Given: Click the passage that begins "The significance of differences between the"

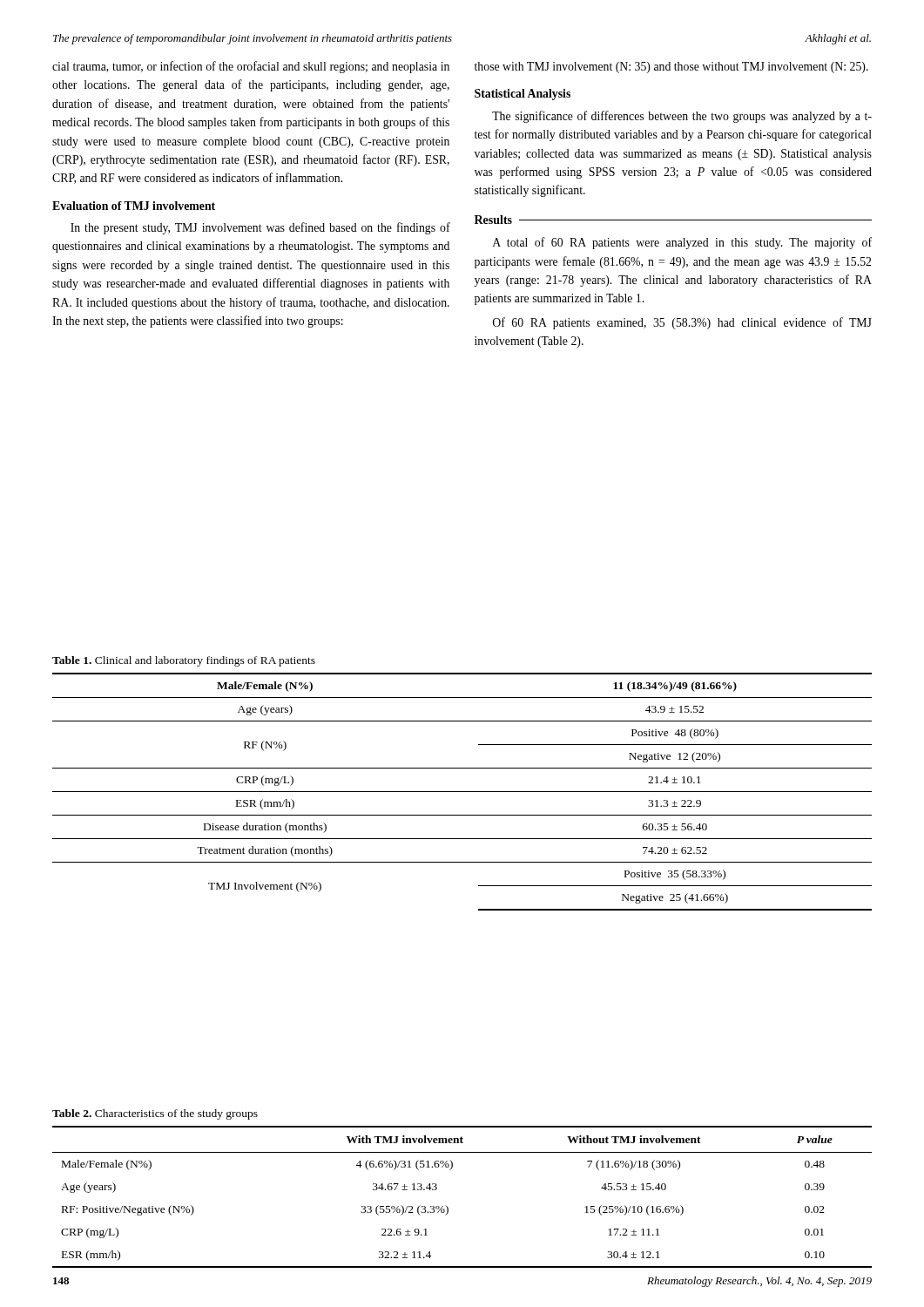Looking at the screenshot, I should tap(673, 154).
